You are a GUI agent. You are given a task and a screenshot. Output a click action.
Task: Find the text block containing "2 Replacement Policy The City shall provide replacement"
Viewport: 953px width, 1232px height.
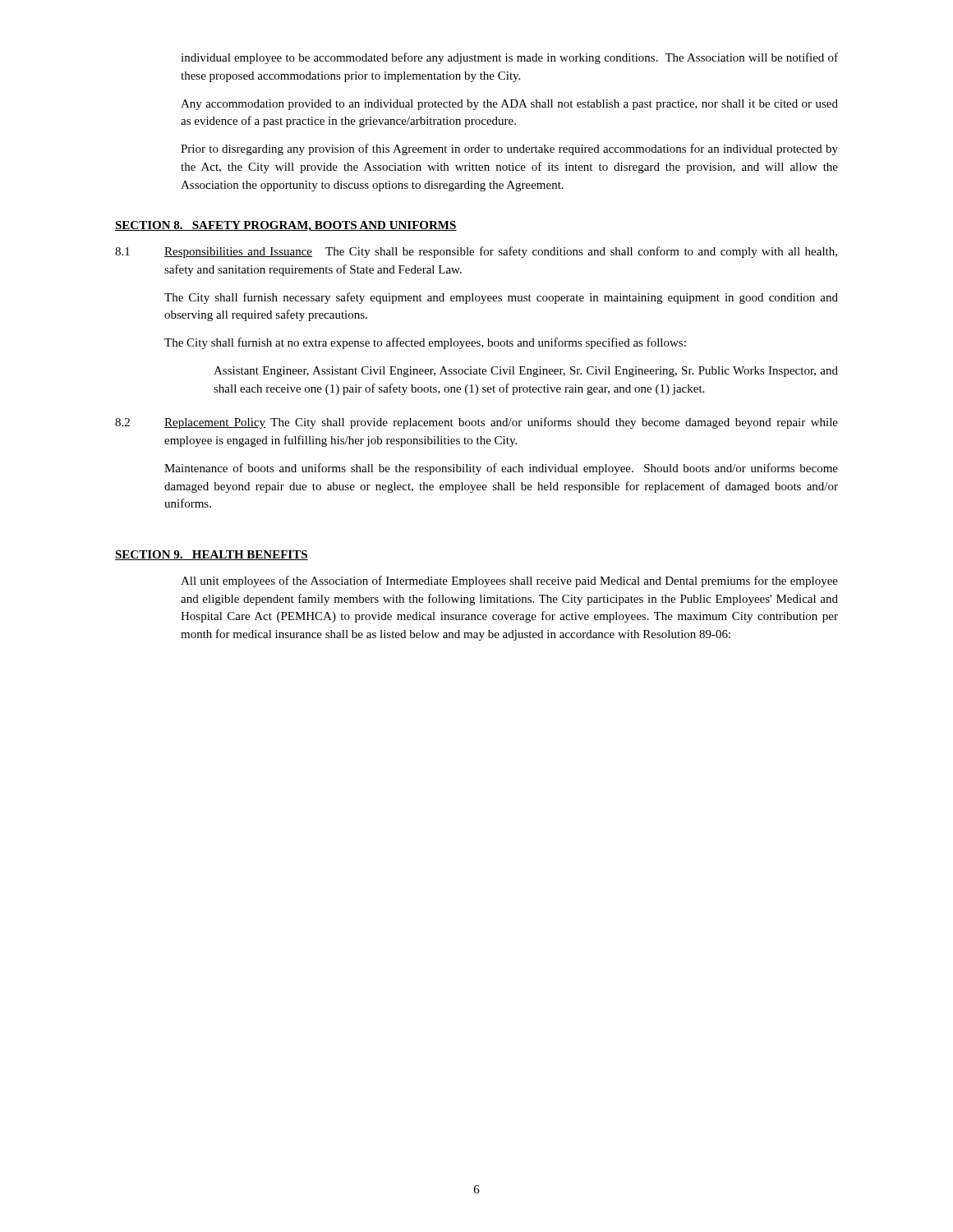[476, 469]
